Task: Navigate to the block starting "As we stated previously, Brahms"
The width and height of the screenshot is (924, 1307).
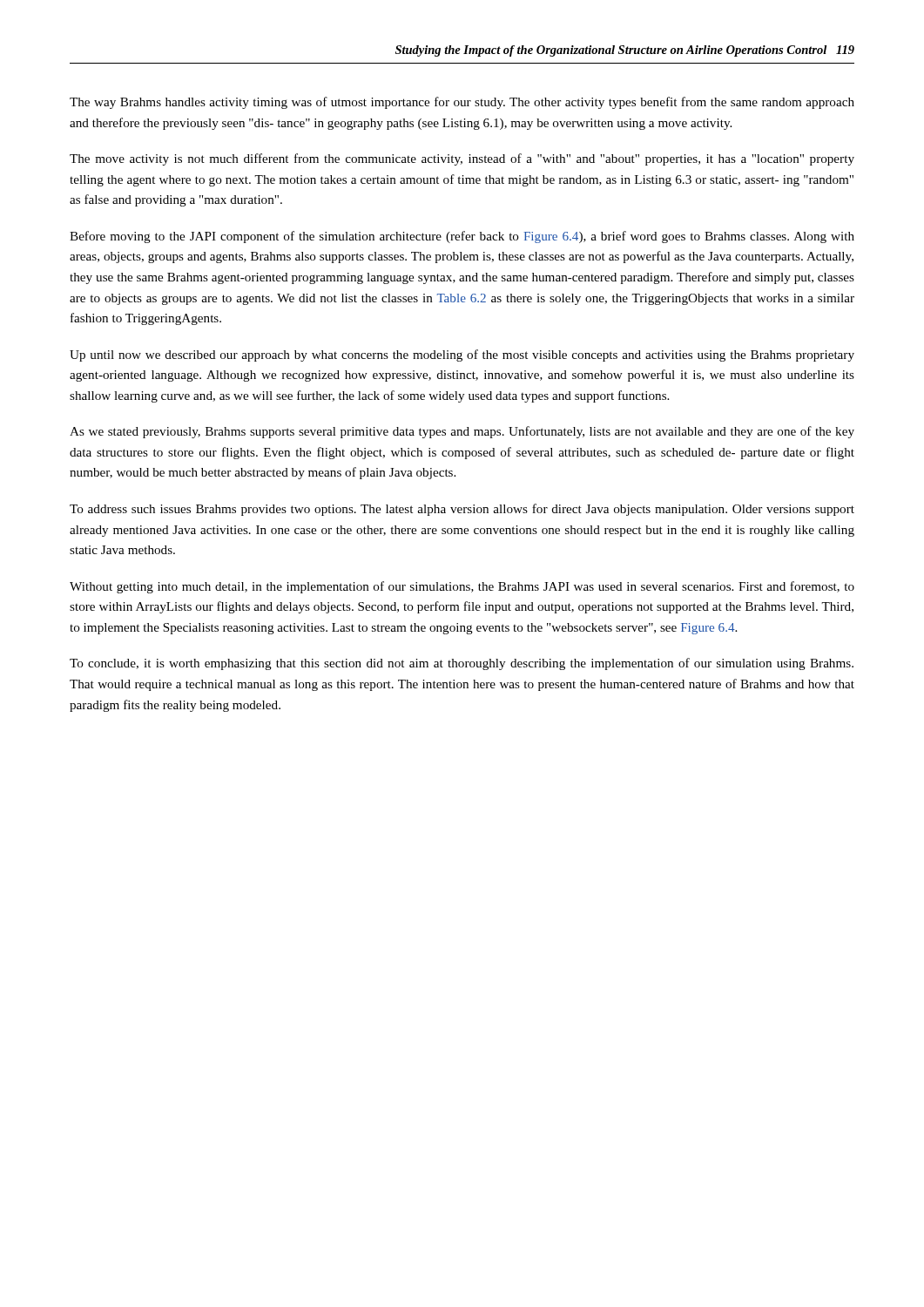Action: click(x=462, y=452)
